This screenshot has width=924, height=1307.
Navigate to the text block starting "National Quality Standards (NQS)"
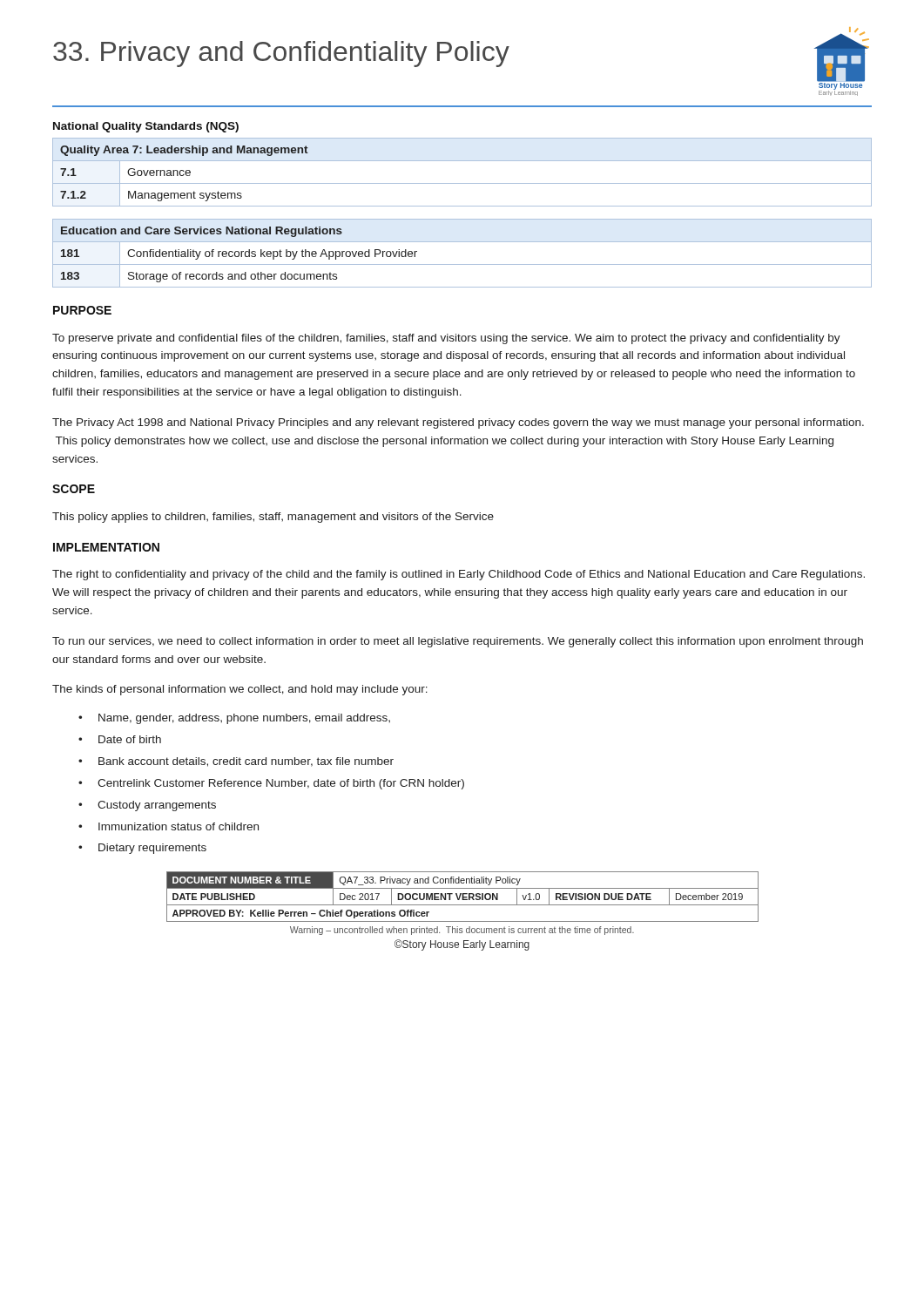click(x=462, y=126)
